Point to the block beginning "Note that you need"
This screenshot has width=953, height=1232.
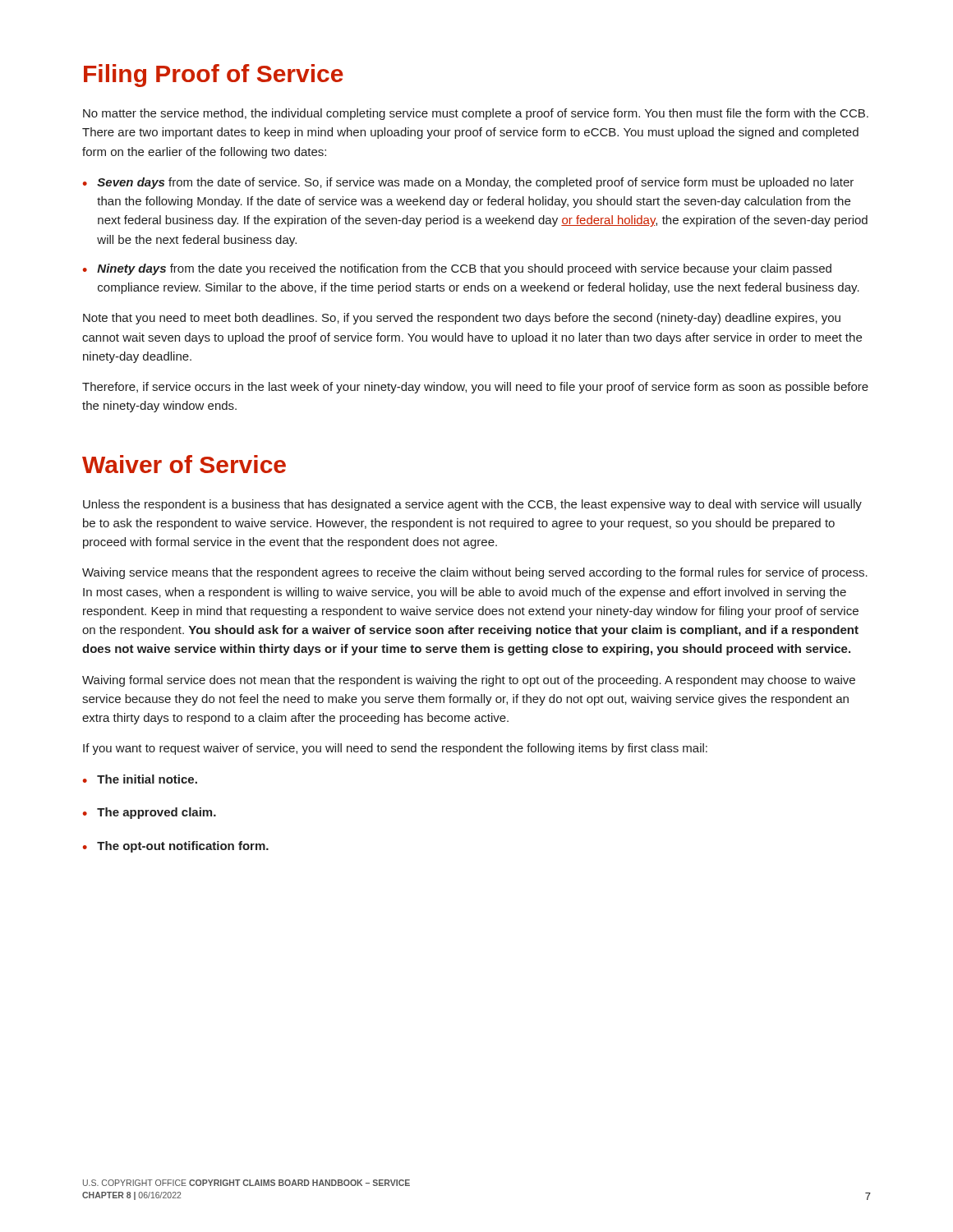coord(476,337)
